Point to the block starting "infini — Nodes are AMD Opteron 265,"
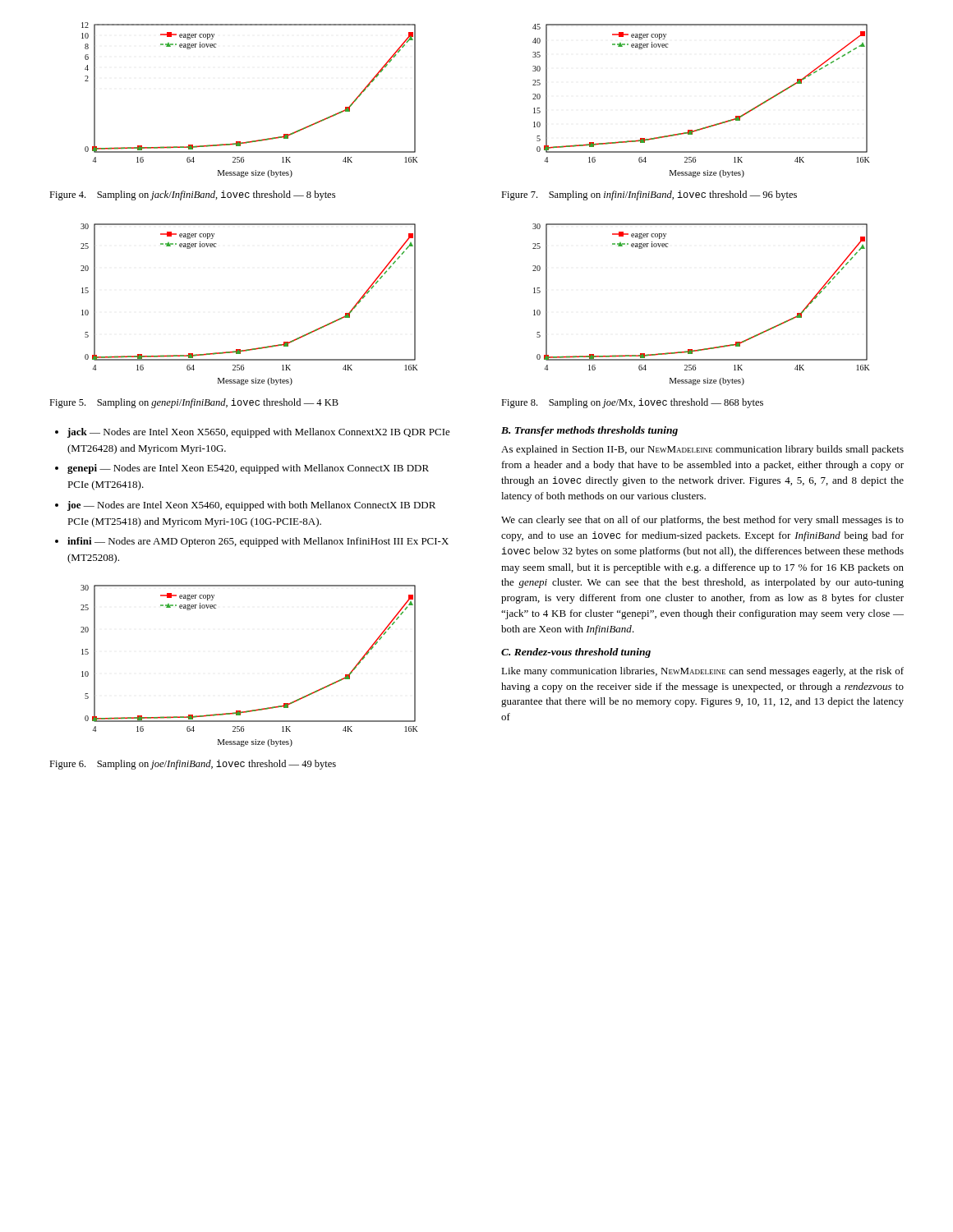This screenshot has height=1232, width=953. (x=258, y=549)
